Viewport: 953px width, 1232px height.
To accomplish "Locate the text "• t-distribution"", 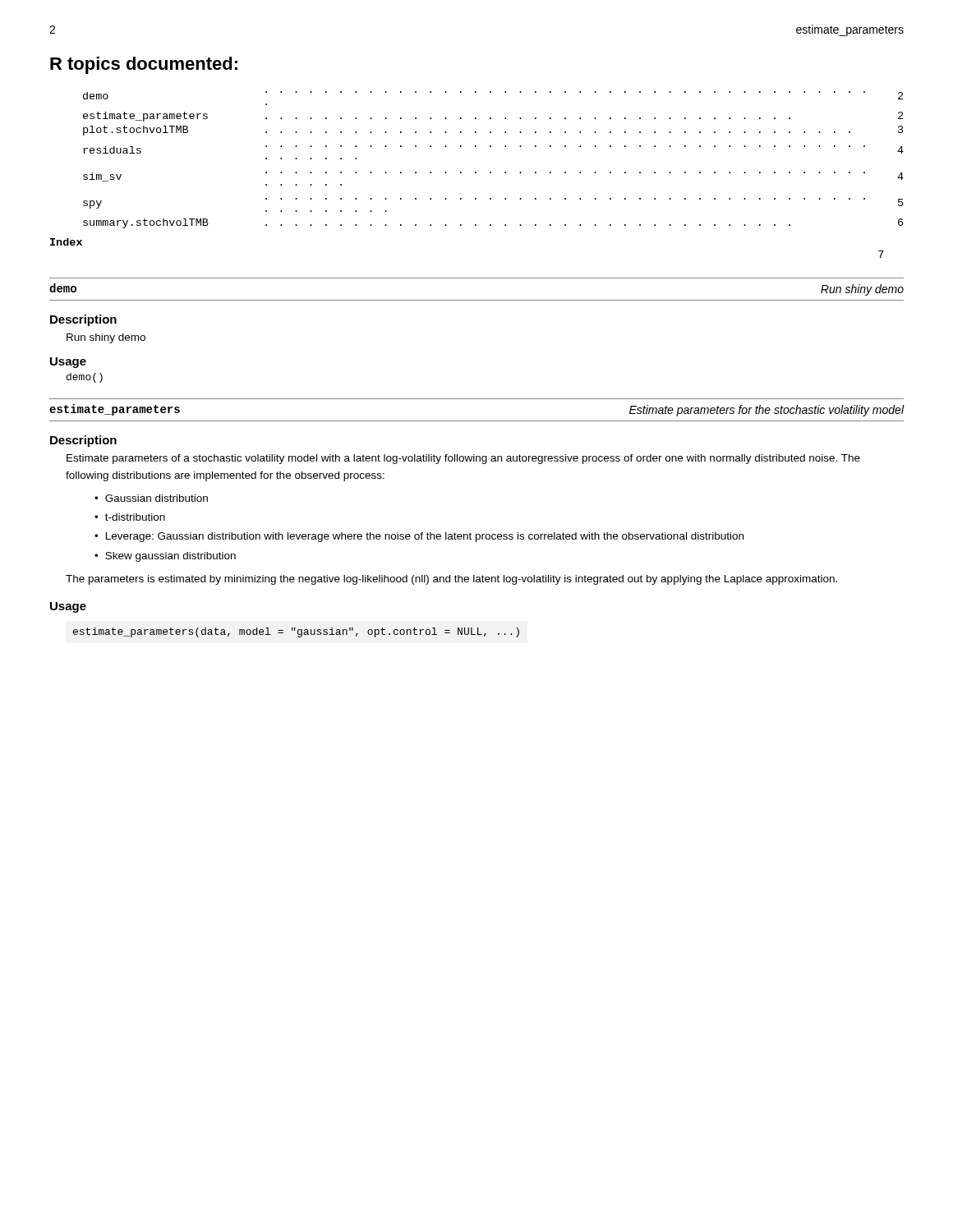I will (130, 518).
